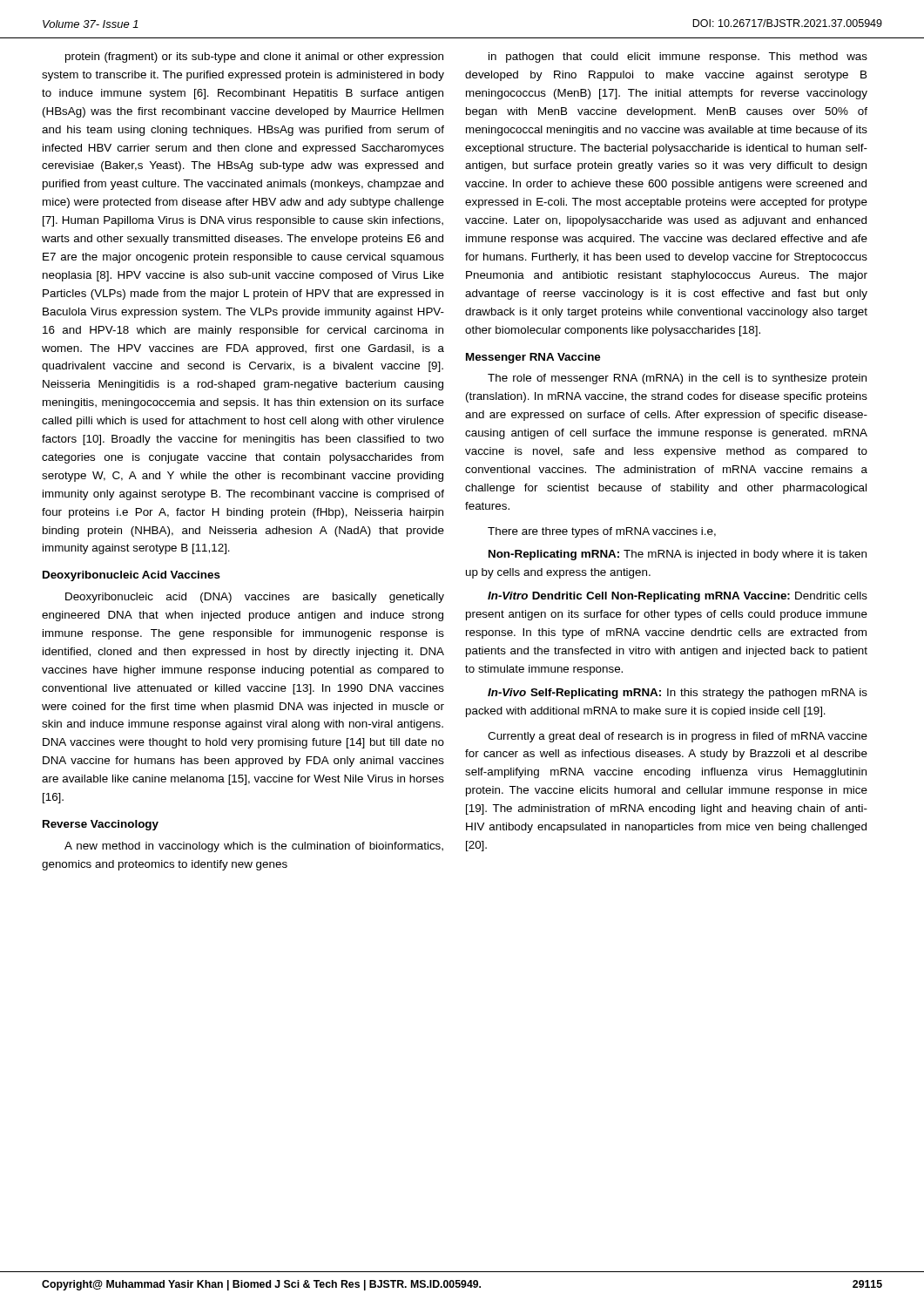Select the region starting "in pathogen that"
The image size is (924, 1307).
[666, 194]
